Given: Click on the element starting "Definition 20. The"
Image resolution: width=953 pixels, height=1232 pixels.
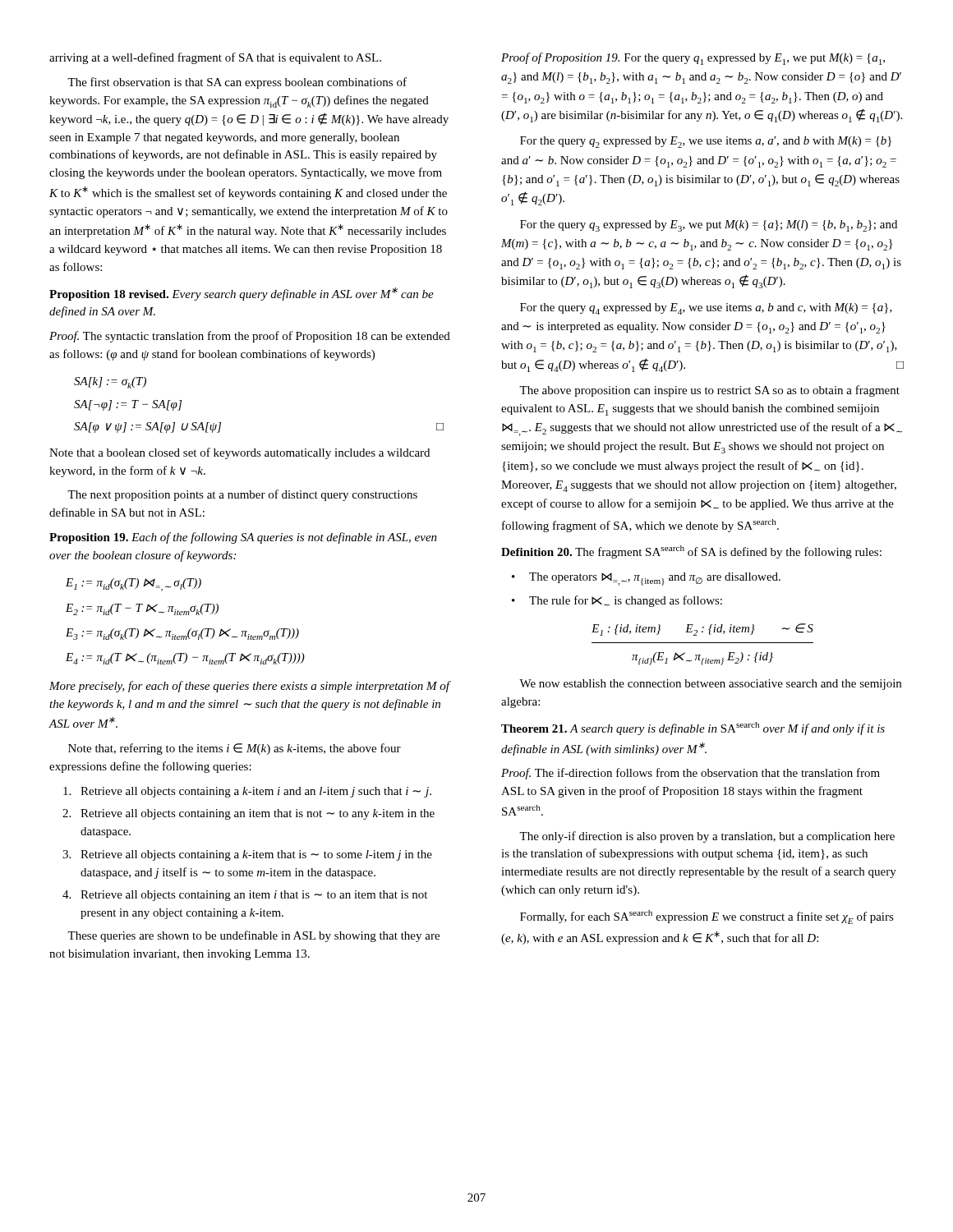Looking at the screenshot, I should [702, 552].
